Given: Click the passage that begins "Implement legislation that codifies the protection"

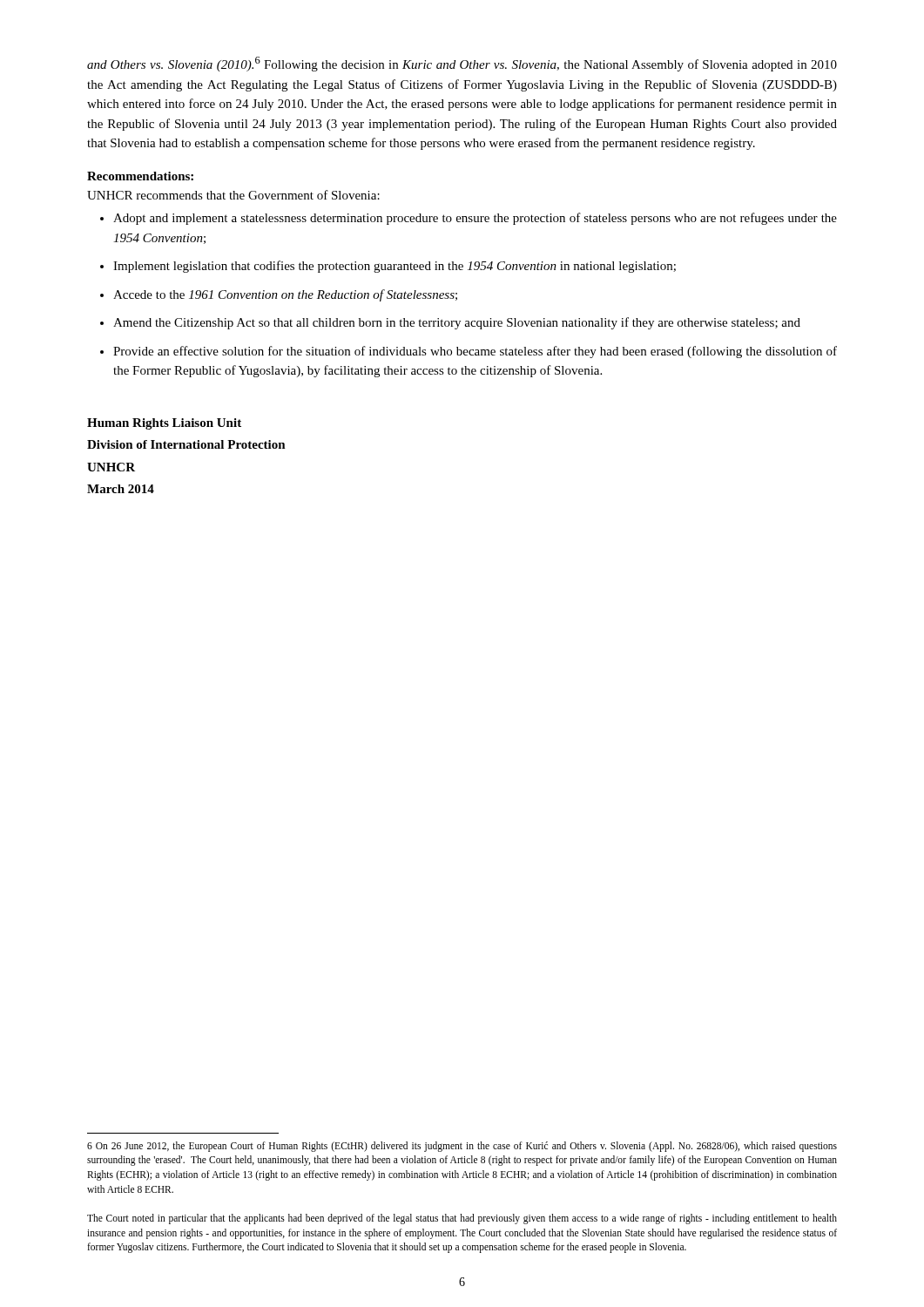Looking at the screenshot, I should pos(462,266).
